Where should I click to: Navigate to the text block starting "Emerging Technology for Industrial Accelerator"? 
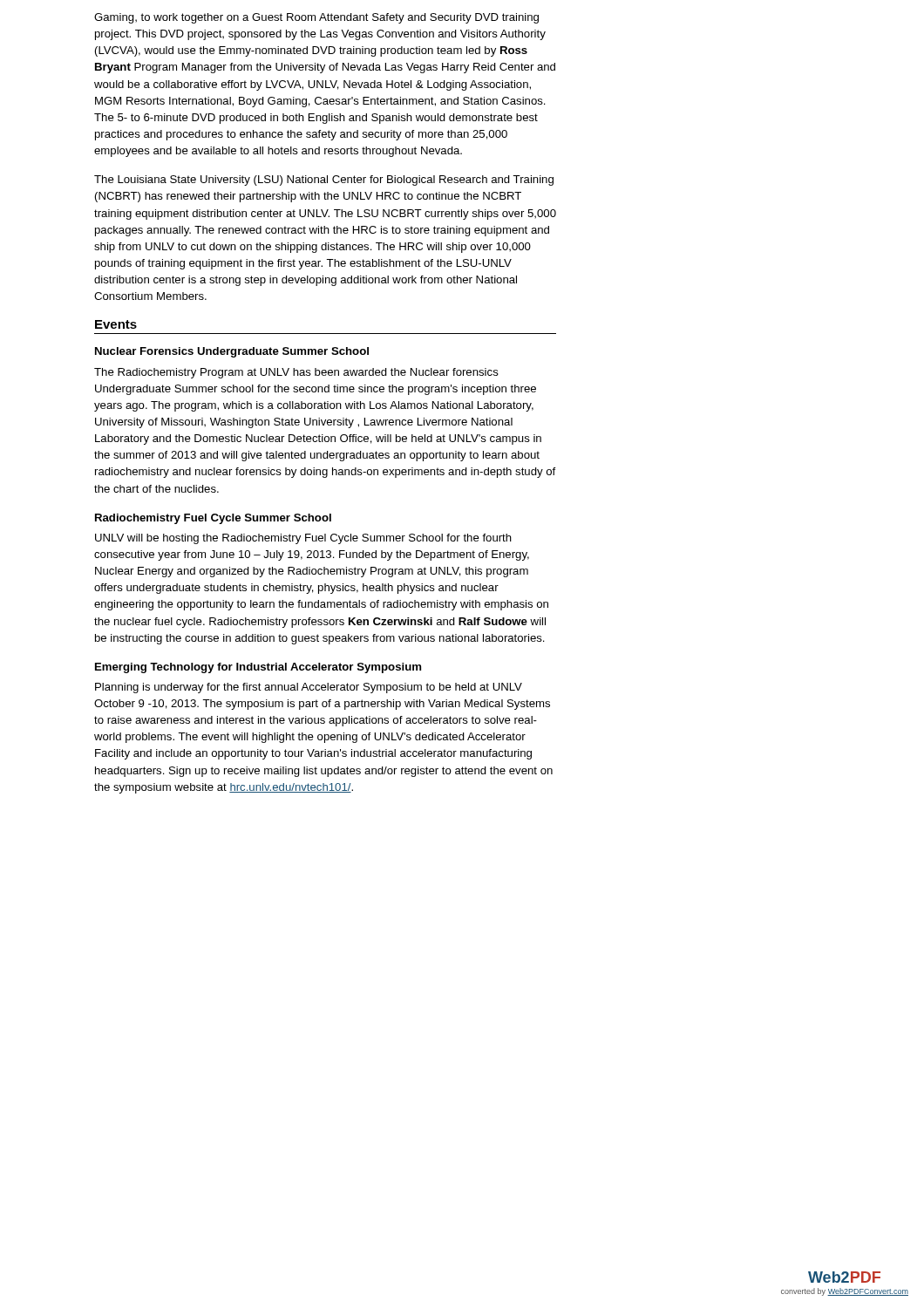(x=325, y=726)
